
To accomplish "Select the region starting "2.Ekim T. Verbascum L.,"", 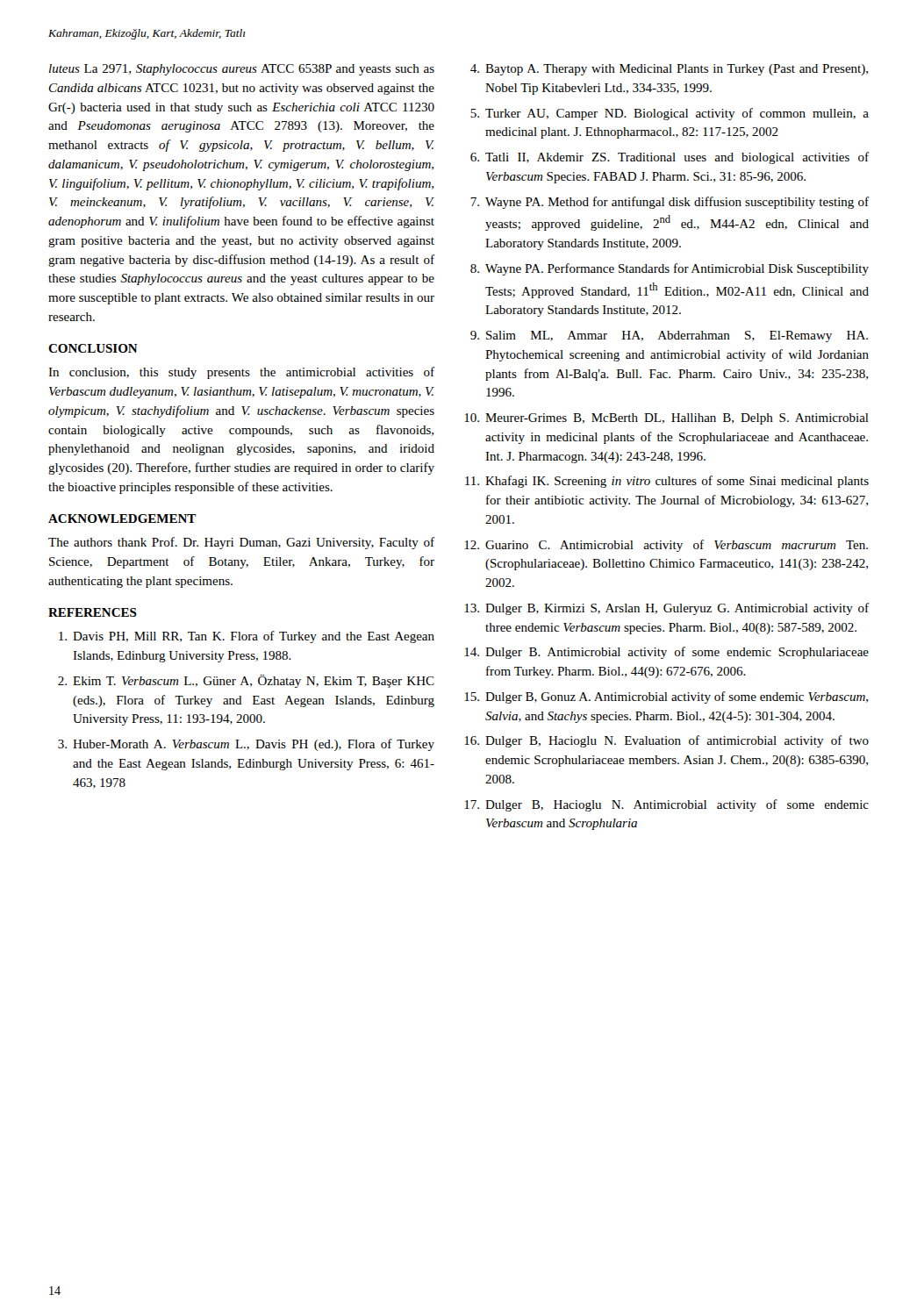I will [x=241, y=700].
